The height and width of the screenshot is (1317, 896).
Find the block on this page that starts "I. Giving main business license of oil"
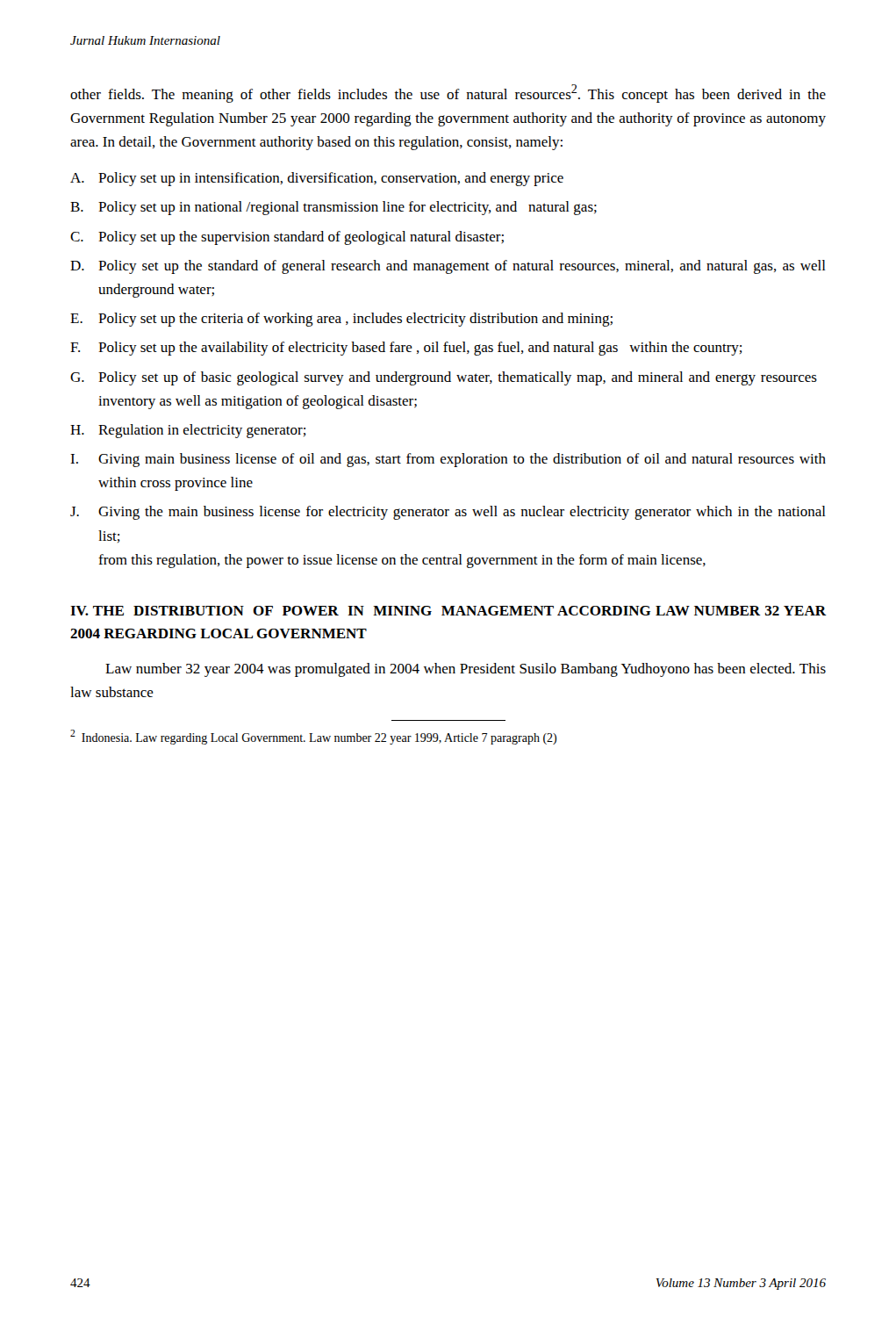(x=448, y=471)
